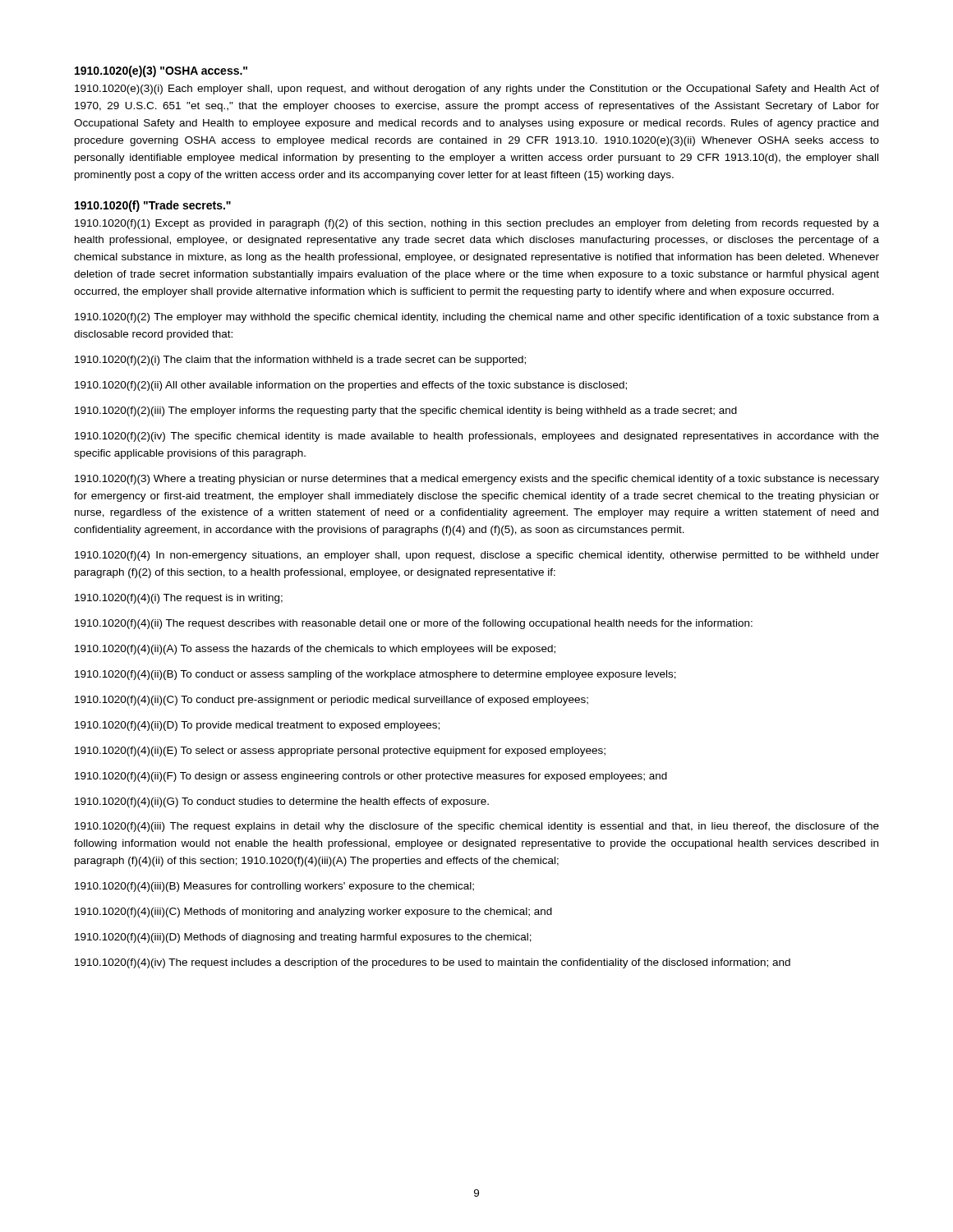Select the element starting "1020(f)(4)(iii)(C) Methods of monitoring and"
This screenshot has width=953, height=1232.
tap(313, 911)
